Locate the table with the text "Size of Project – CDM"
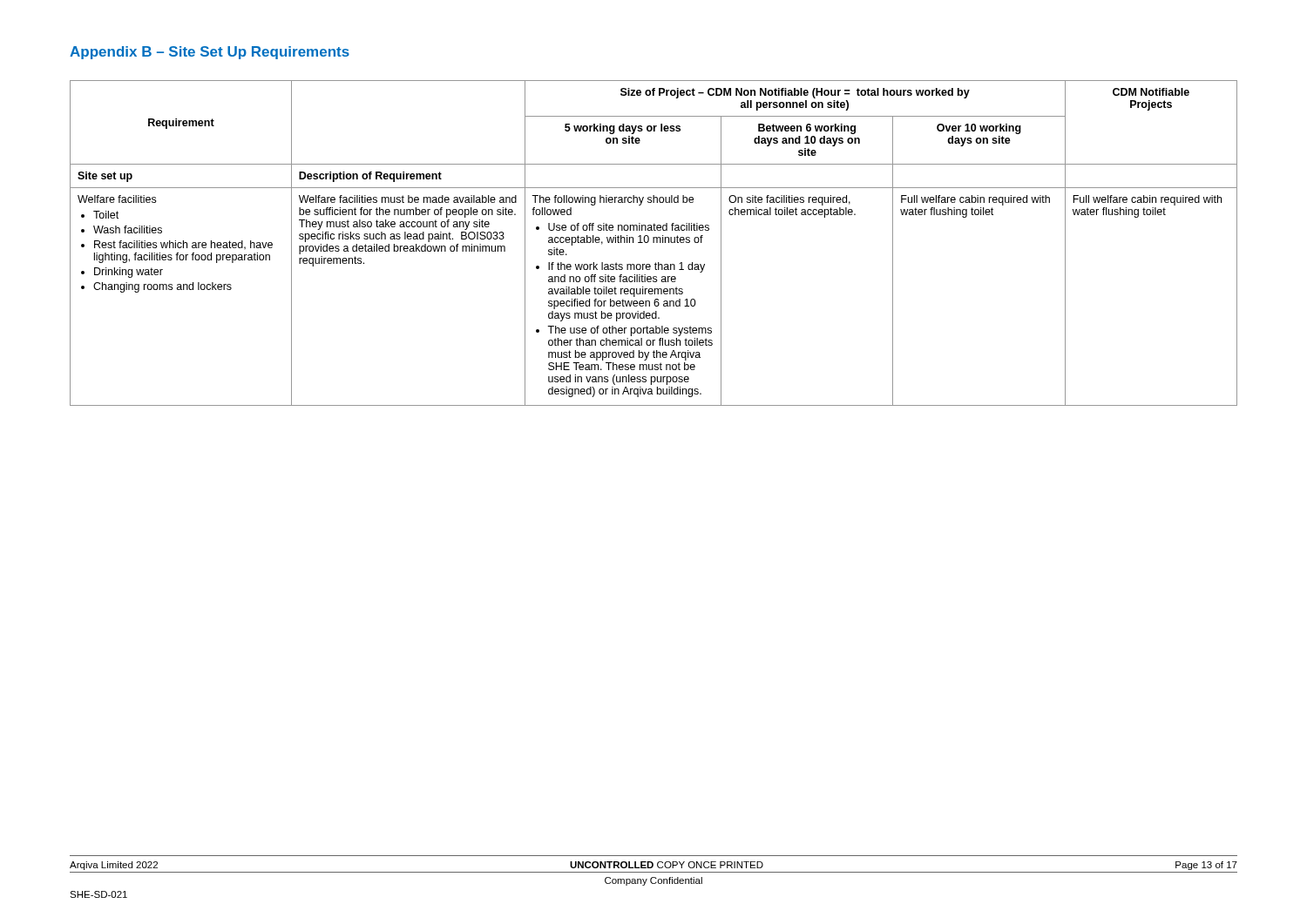 654,243
